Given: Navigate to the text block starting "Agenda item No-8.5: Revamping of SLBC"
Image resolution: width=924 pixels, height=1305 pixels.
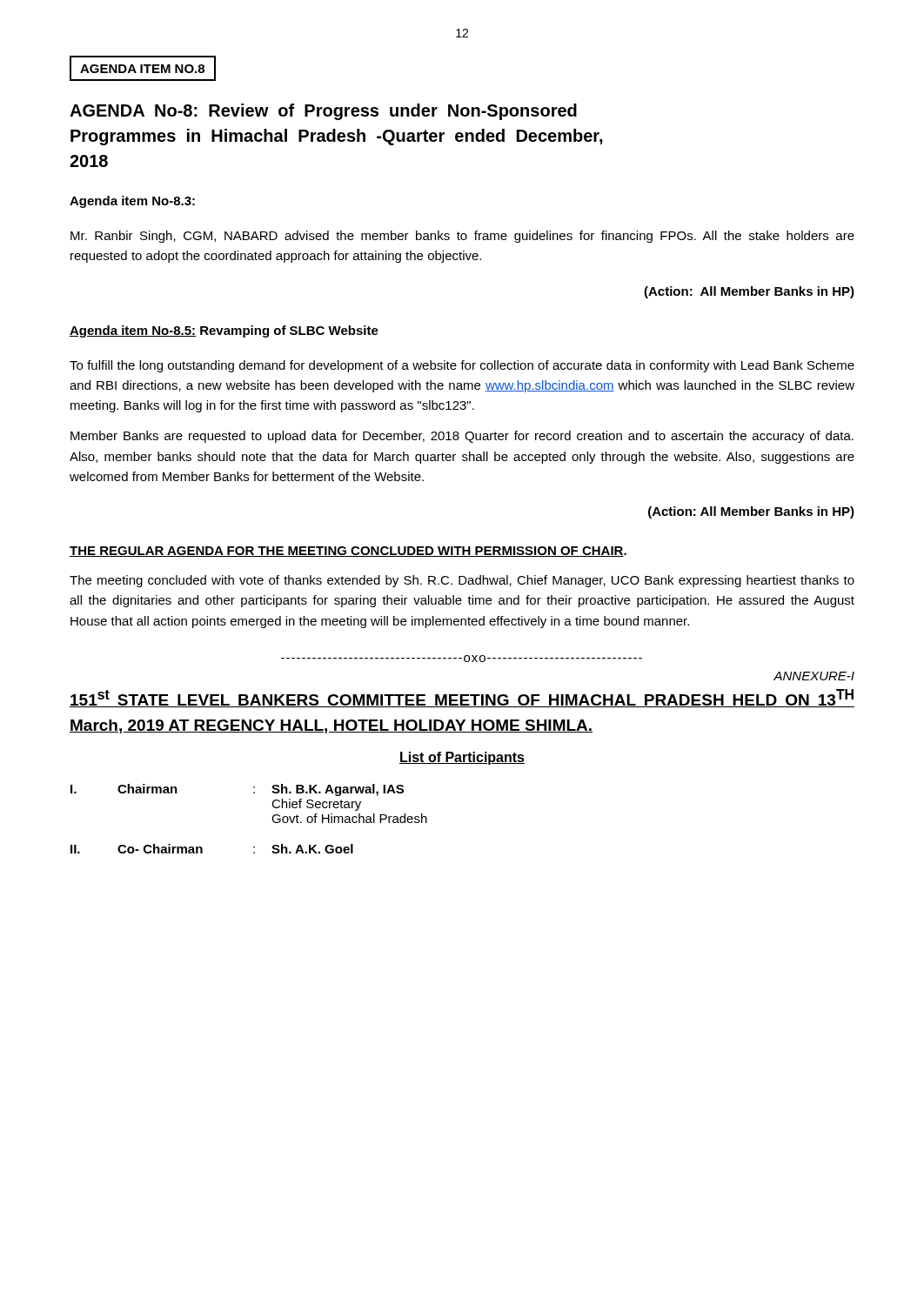Looking at the screenshot, I should coord(224,330).
